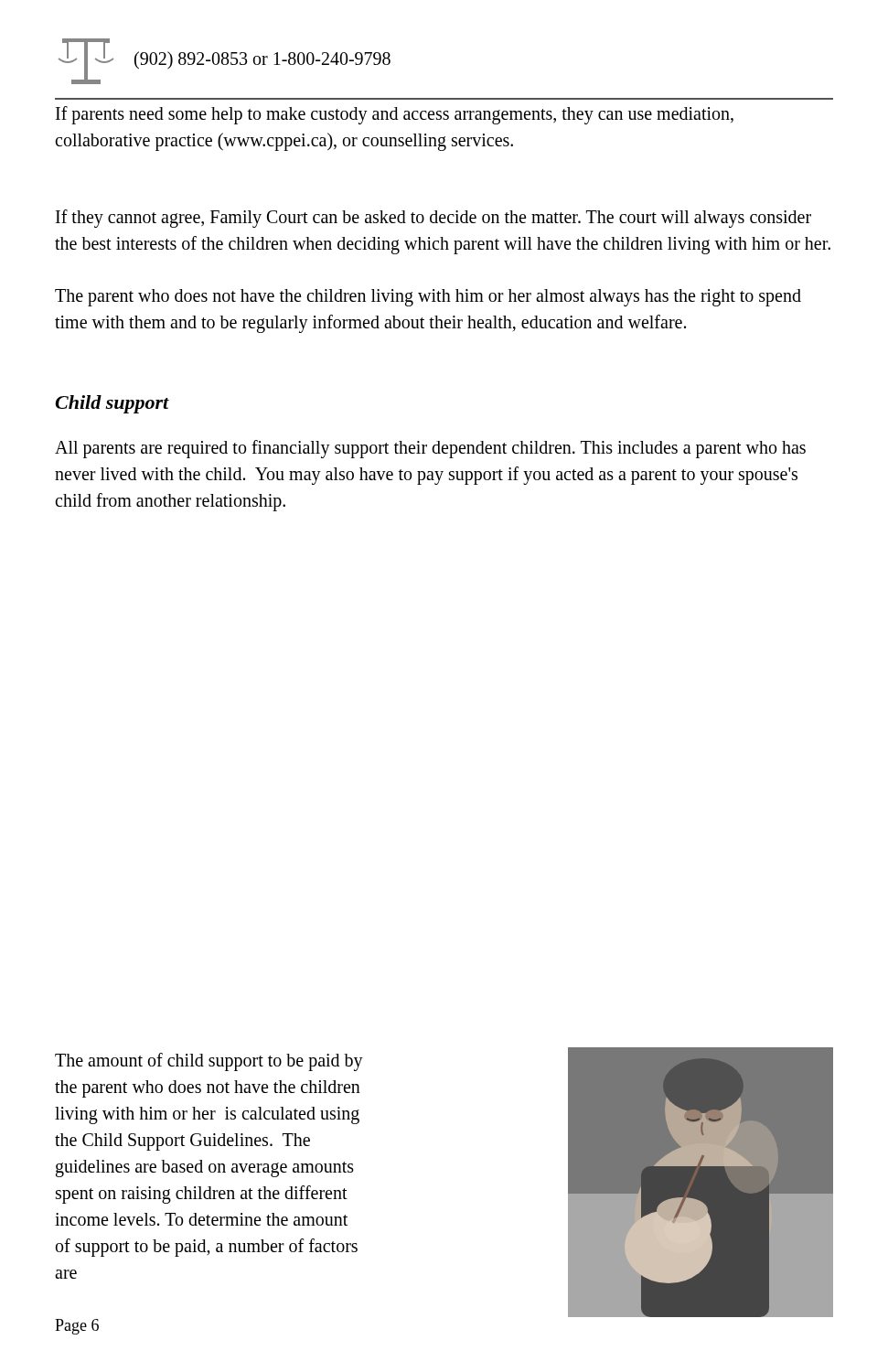Click where it says "Child support"

click(112, 402)
